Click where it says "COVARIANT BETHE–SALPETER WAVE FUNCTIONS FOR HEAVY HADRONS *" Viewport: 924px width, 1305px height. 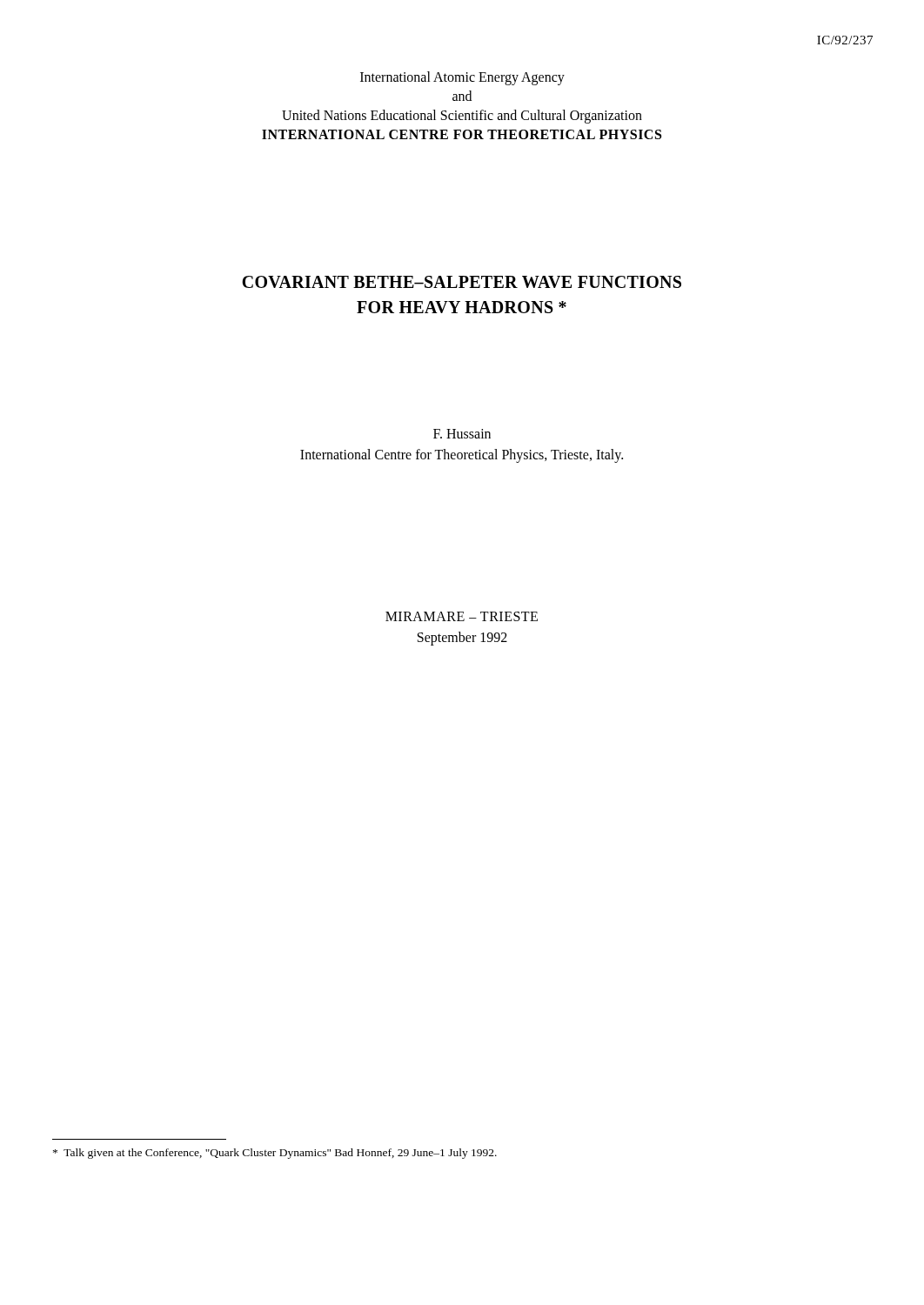pyautogui.click(x=462, y=295)
